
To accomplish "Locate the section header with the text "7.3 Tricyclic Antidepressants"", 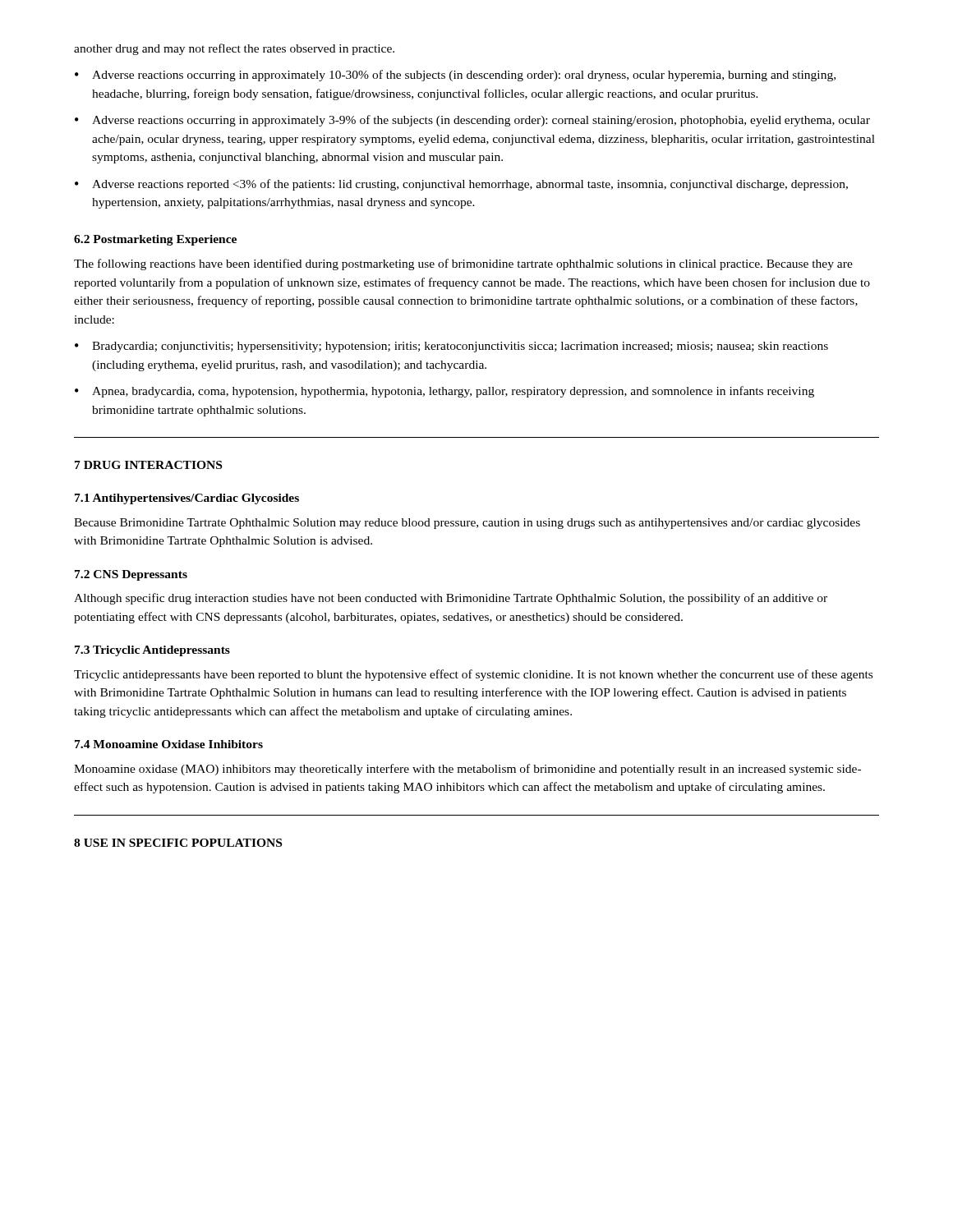I will coord(152,649).
